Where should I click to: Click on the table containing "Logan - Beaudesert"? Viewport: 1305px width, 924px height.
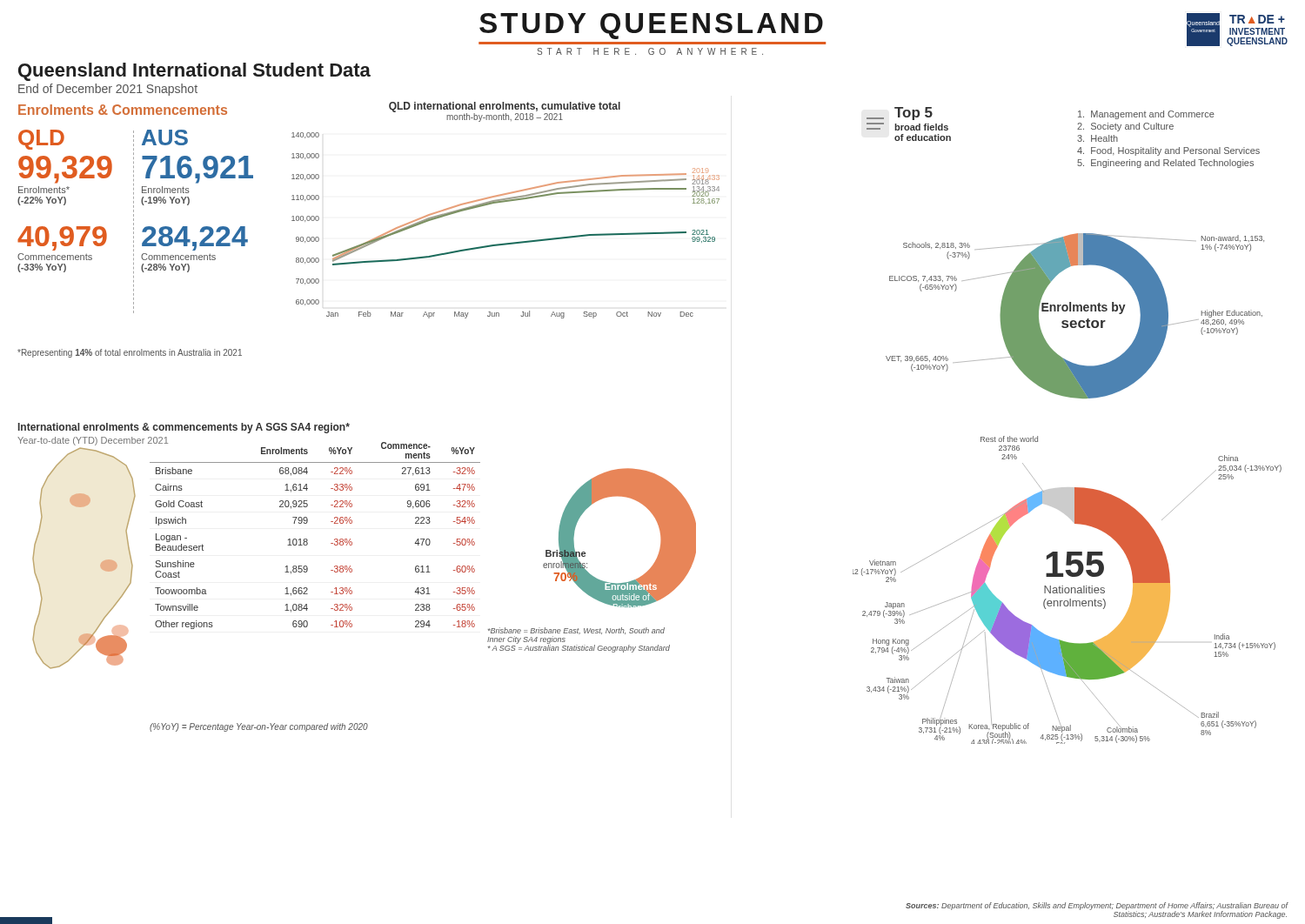pyautogui.click(x=315, y=536)
